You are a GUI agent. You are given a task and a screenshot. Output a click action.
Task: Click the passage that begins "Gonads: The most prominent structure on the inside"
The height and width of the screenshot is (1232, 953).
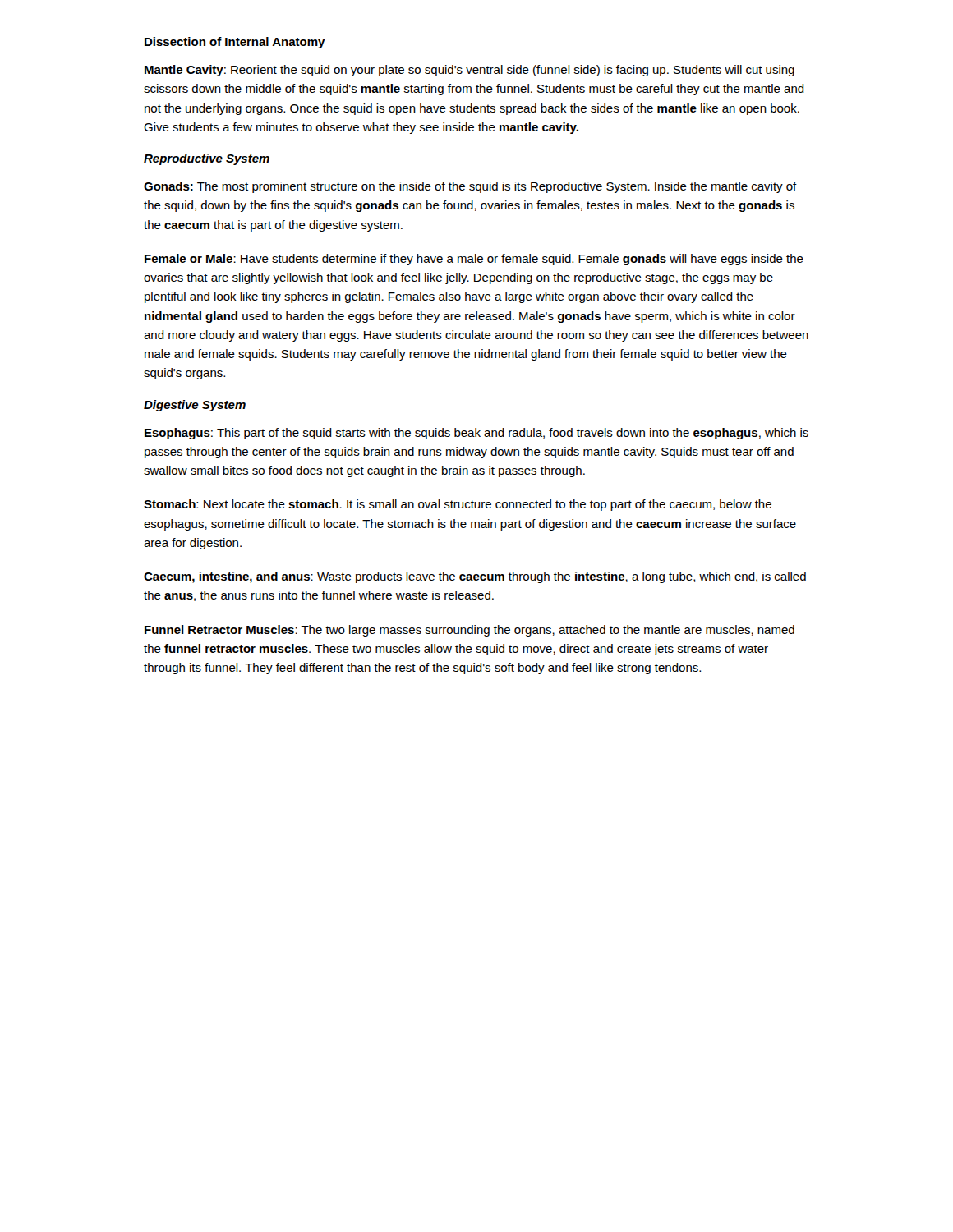tap(470, 205)
